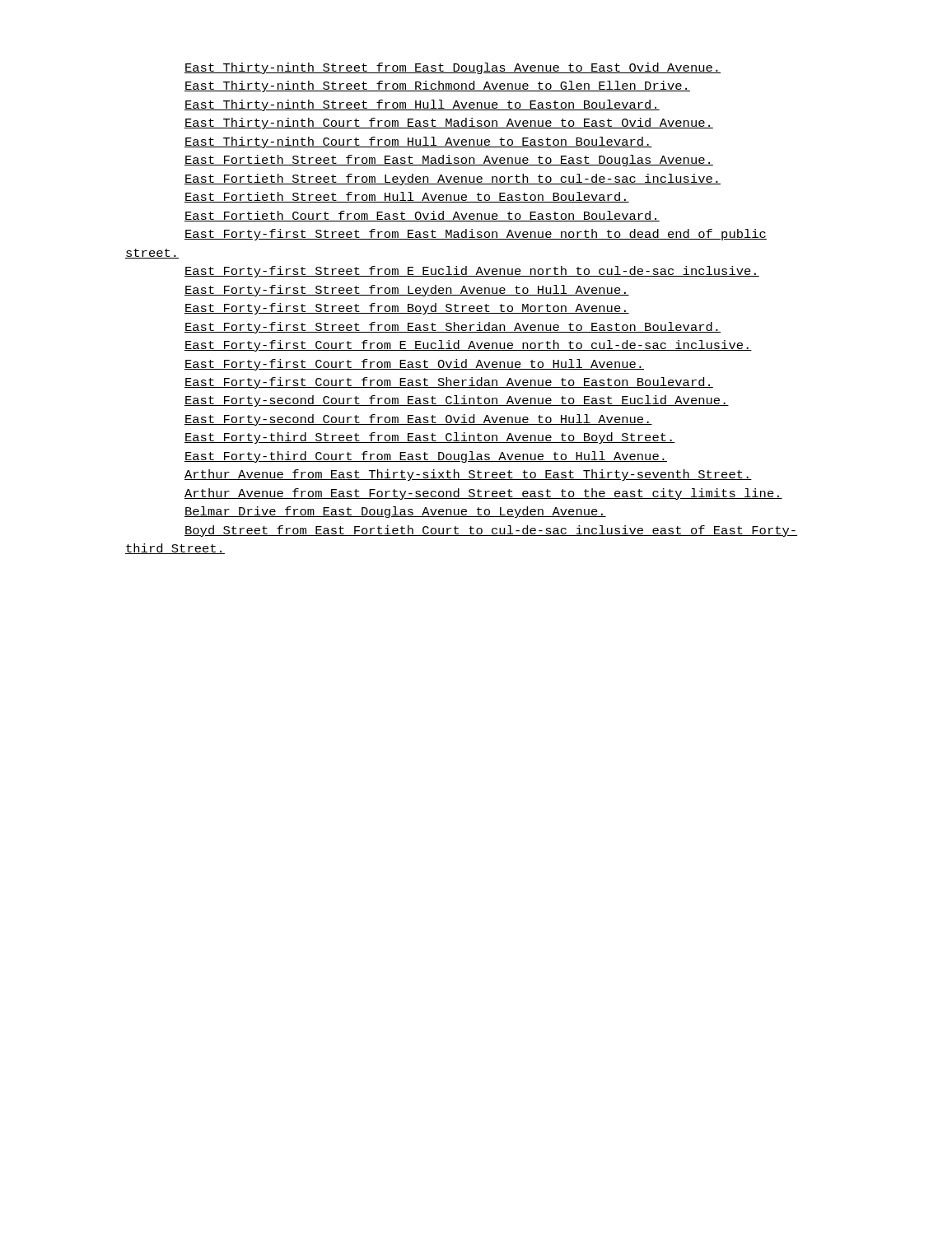Click the passage that begins "East Forty-third Street from East Clinton"

(463, 439)
